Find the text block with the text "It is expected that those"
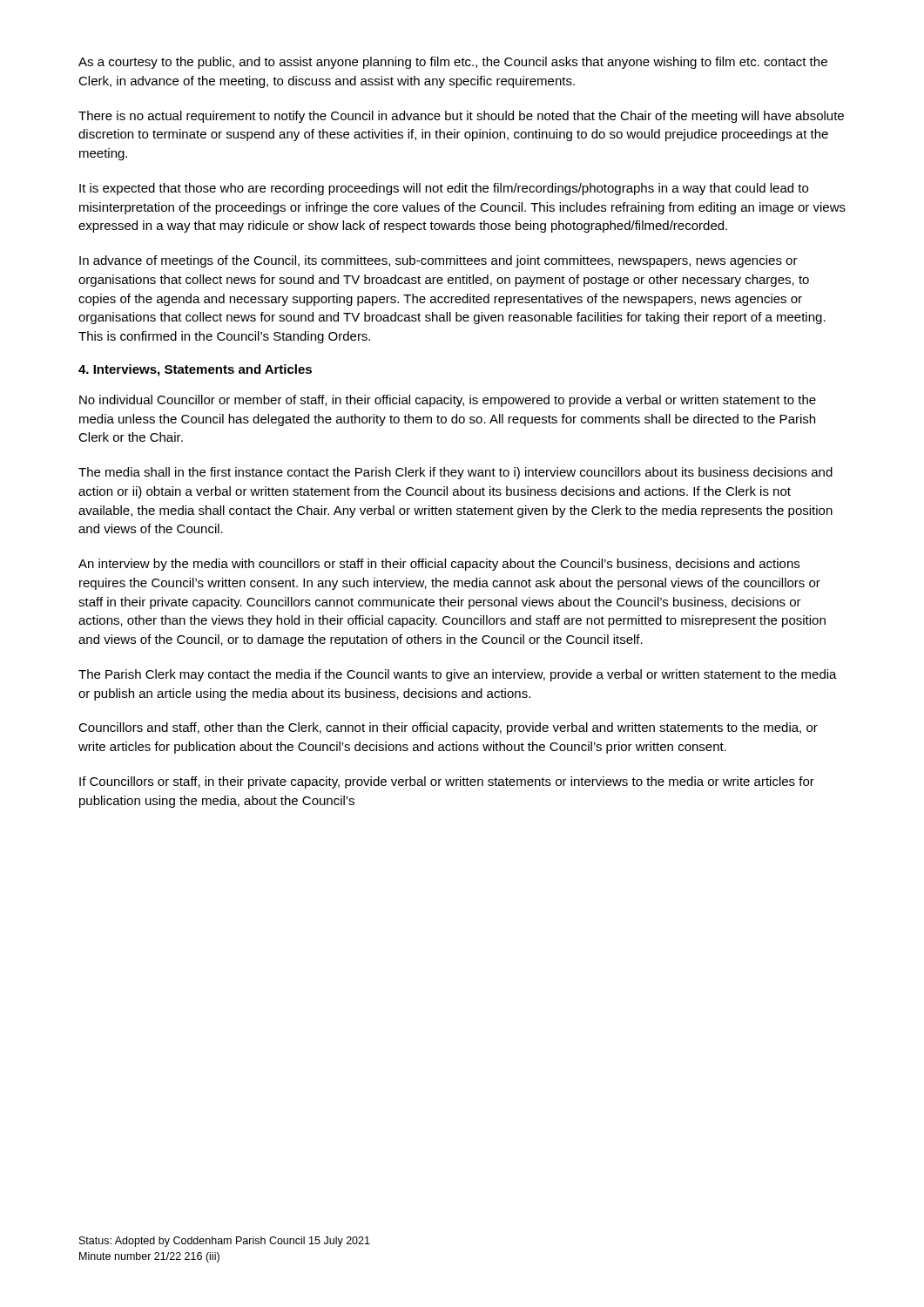The width and height of the screenshot is (924, 1307). (462, 207)
